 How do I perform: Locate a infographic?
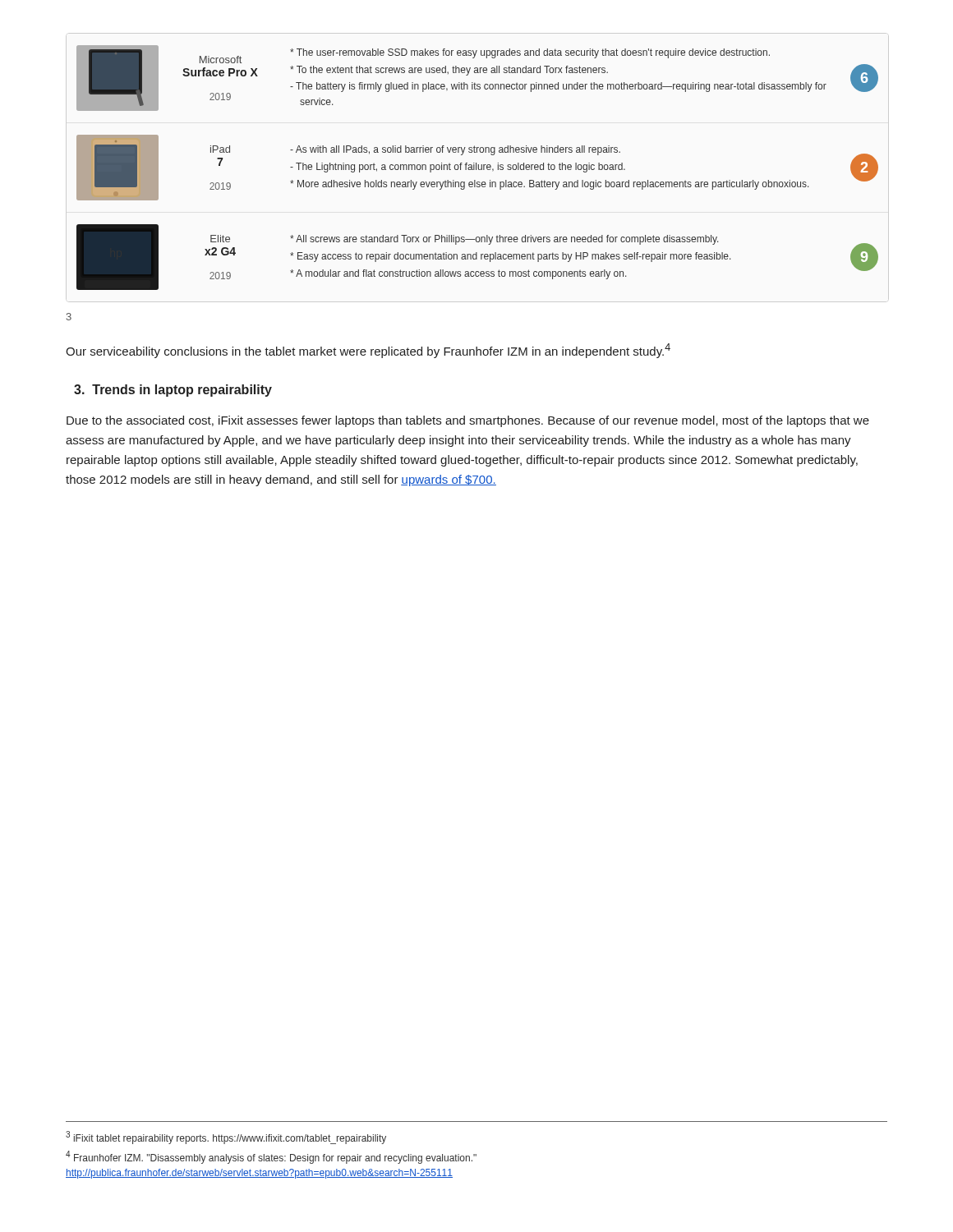[x=476, y=168]
